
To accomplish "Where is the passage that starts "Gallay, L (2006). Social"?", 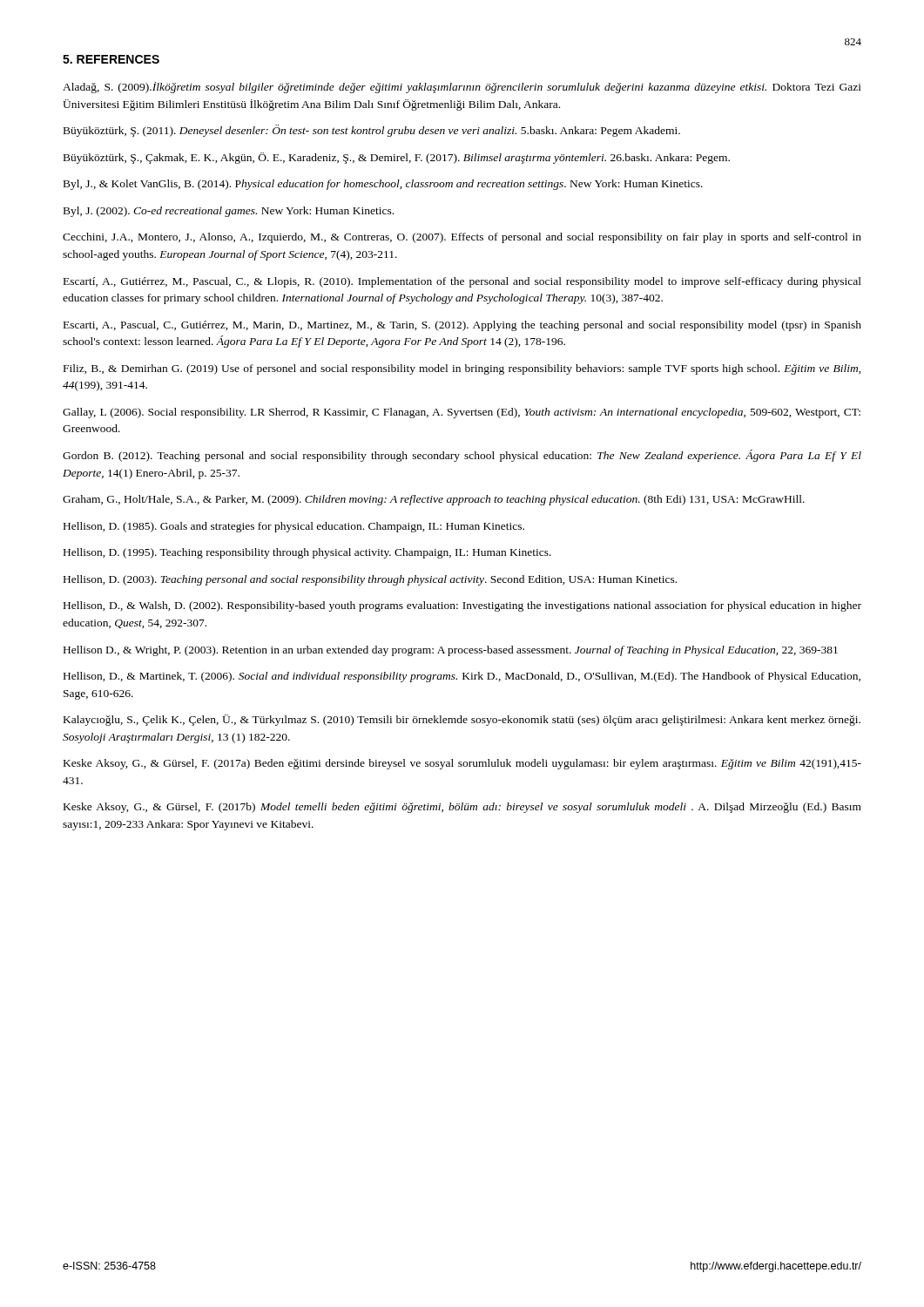I will click(x=462, y=420).
